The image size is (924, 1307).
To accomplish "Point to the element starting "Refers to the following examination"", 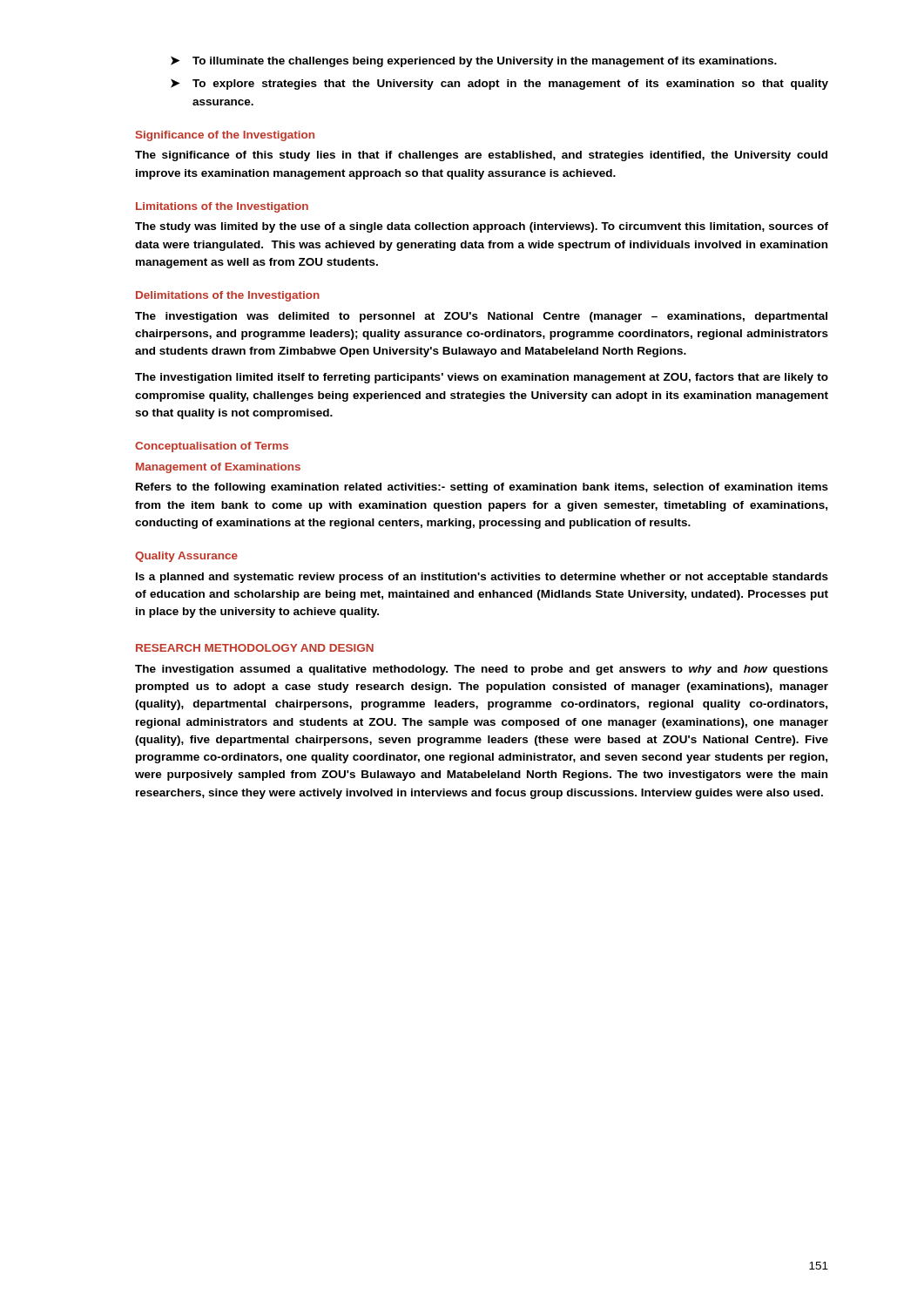I will [x=482, y=505].
